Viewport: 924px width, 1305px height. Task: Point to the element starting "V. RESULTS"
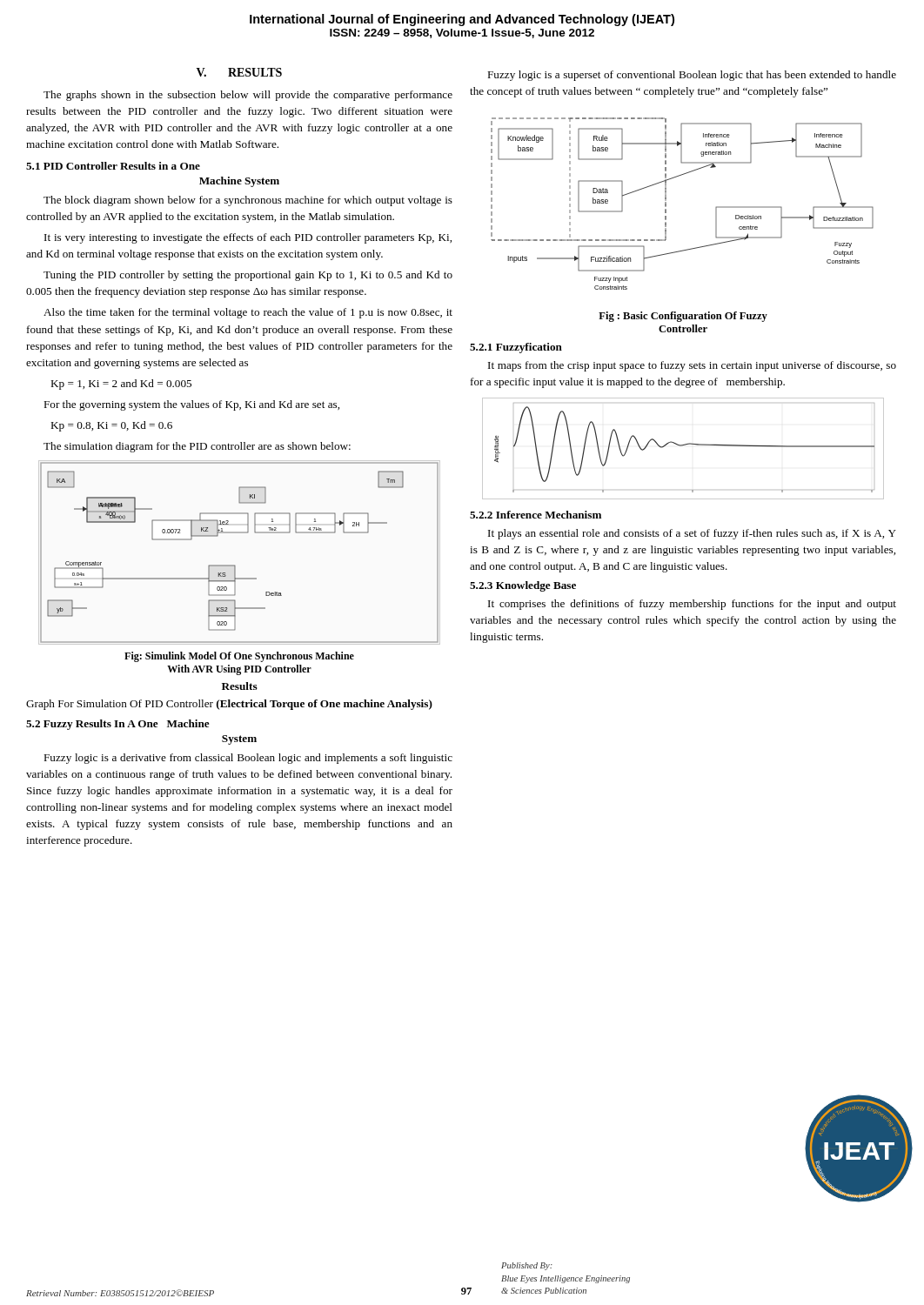click(239, 73)
